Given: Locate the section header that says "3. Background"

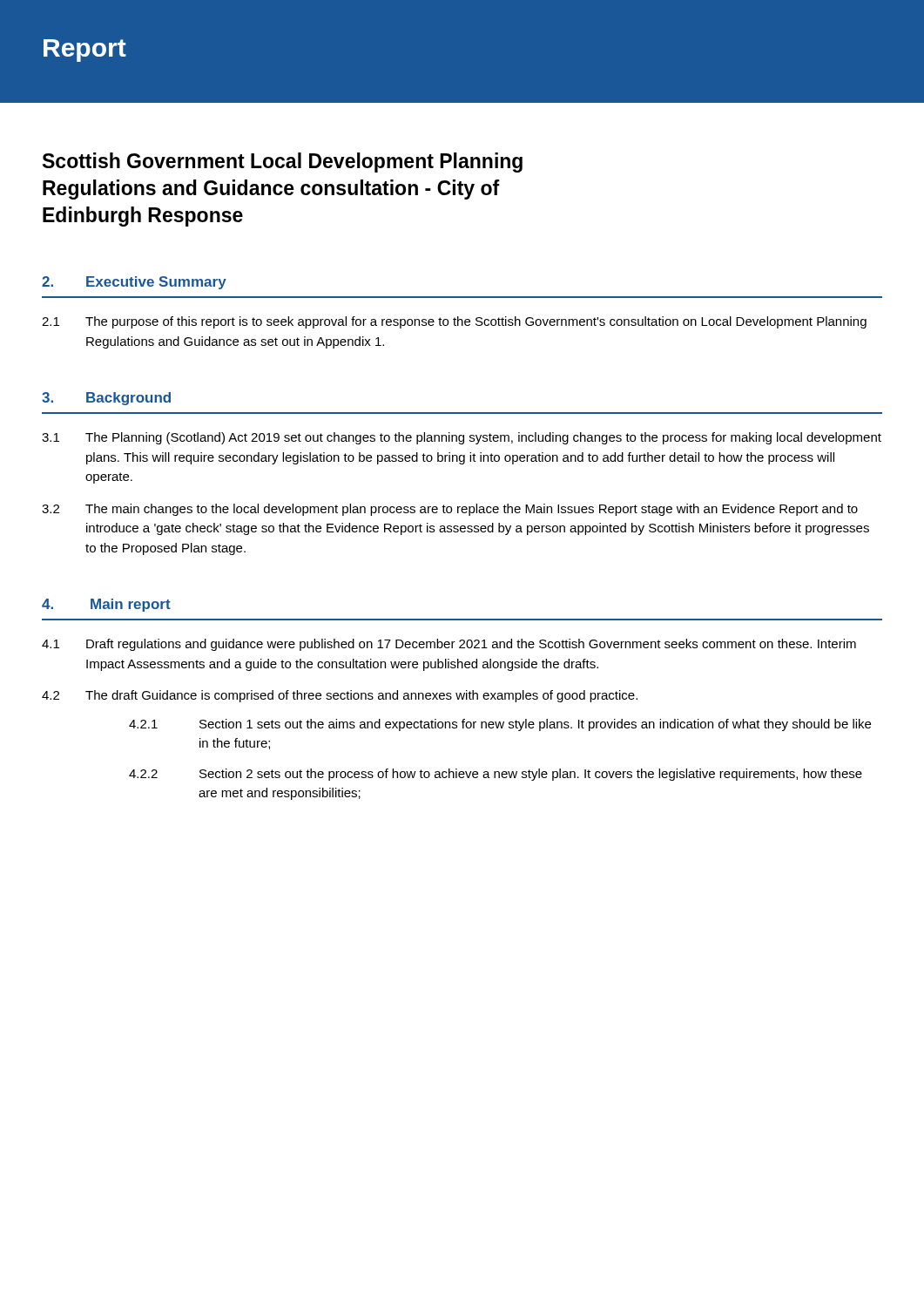Looking at the screenshot, I should 107,398.
